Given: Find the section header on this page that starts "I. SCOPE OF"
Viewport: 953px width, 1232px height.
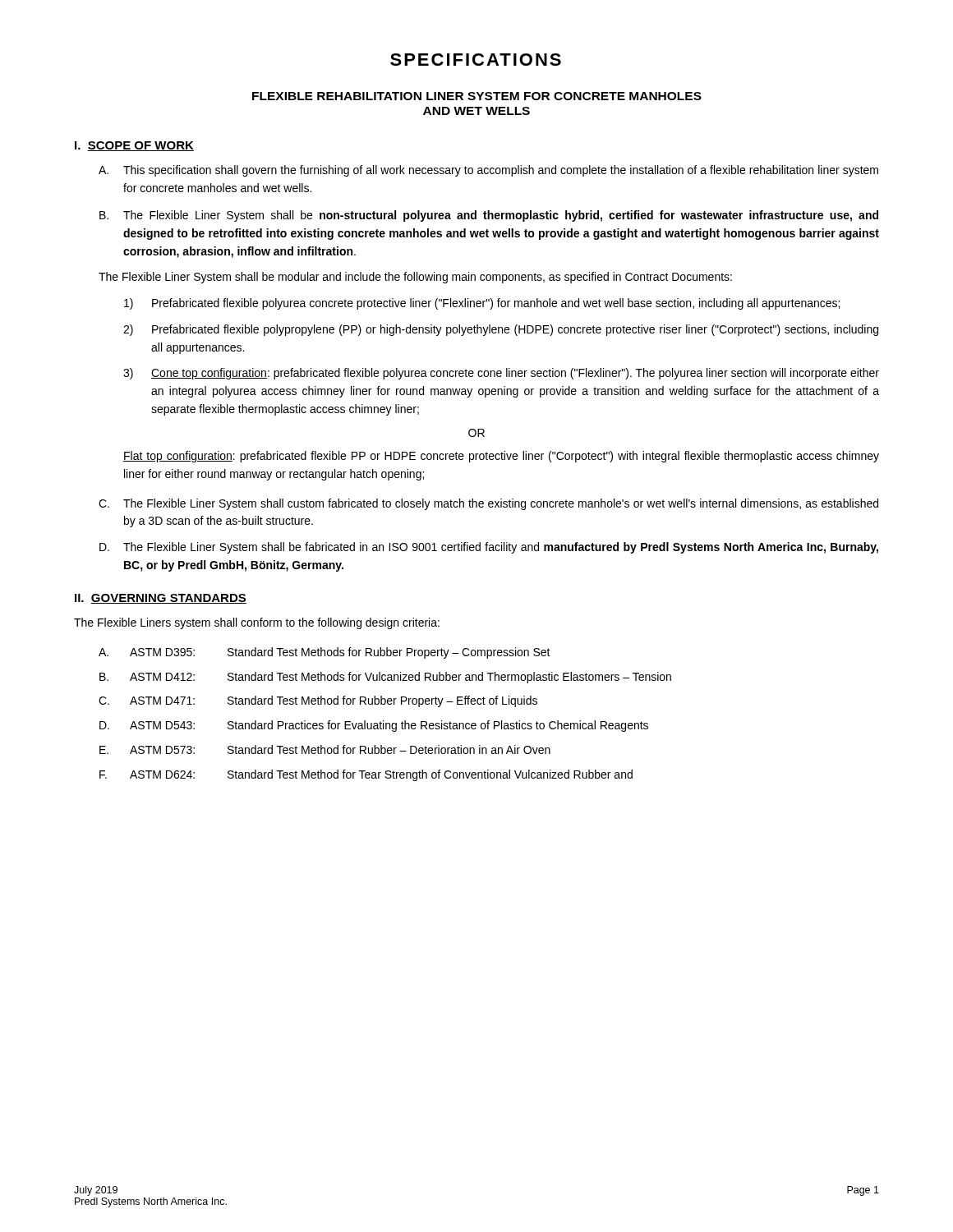Looking at the screenshot, I should point(134,145).
